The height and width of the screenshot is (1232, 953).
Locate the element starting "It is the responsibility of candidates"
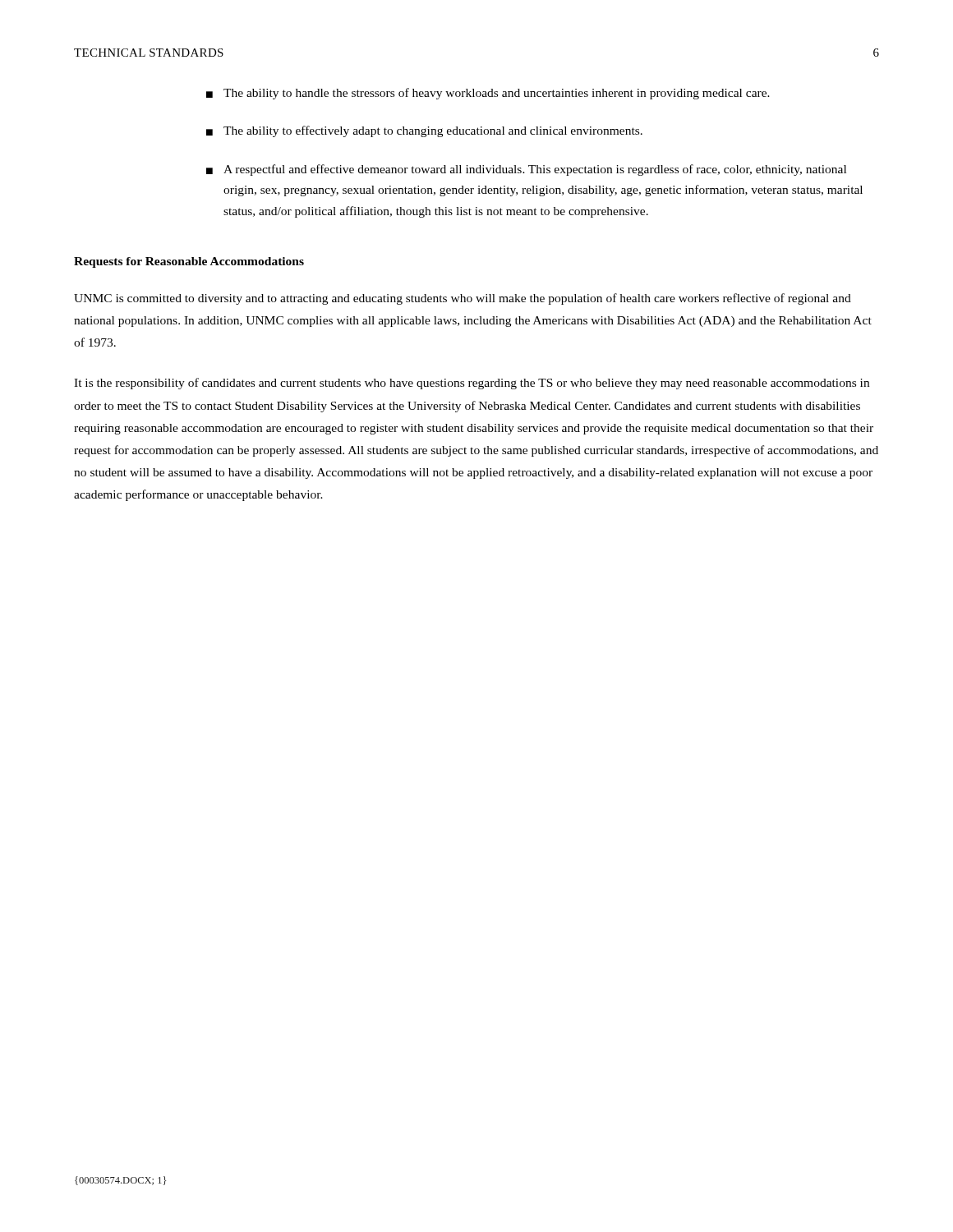(476, 438)
